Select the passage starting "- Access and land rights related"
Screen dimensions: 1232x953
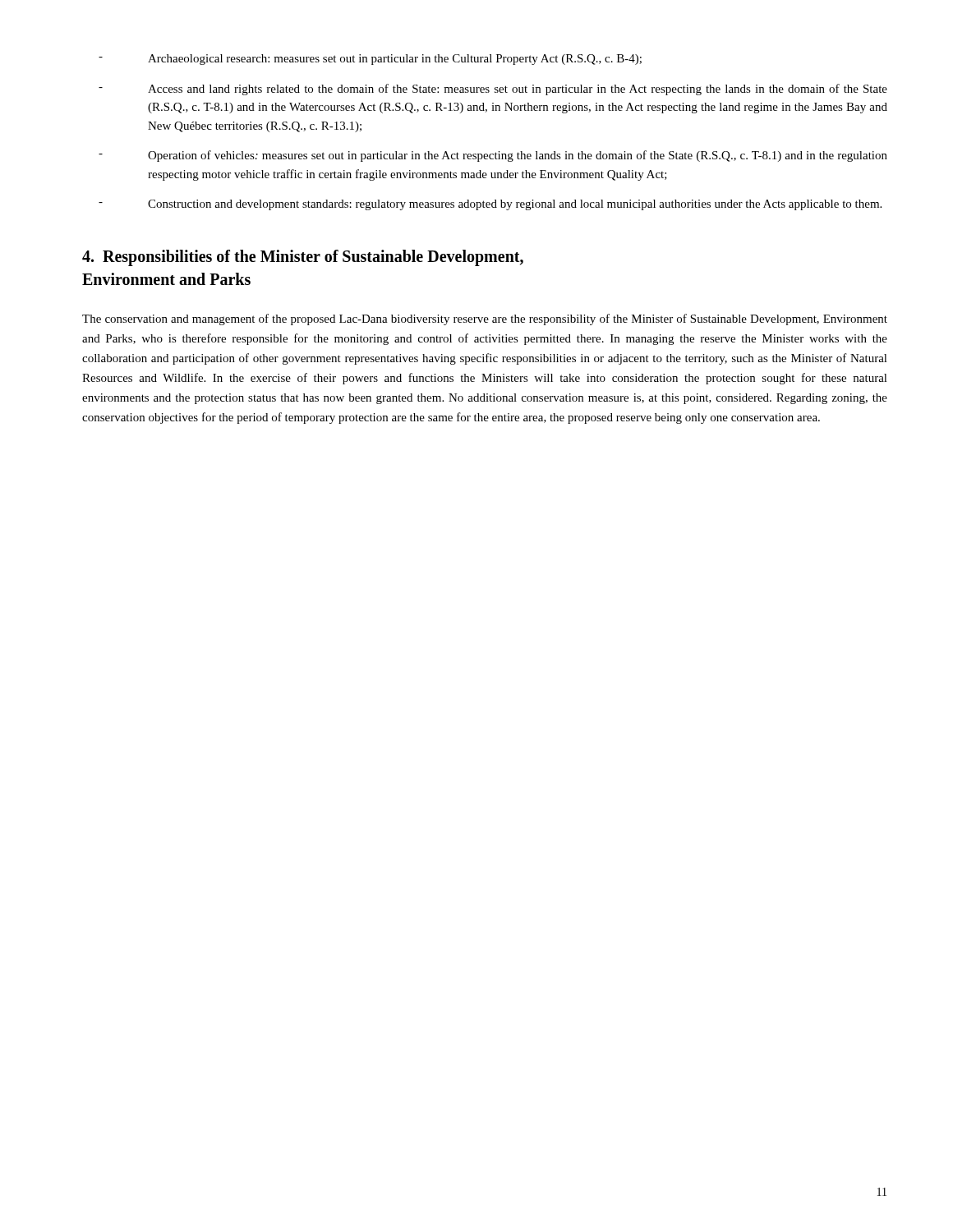tap(485, 107)
